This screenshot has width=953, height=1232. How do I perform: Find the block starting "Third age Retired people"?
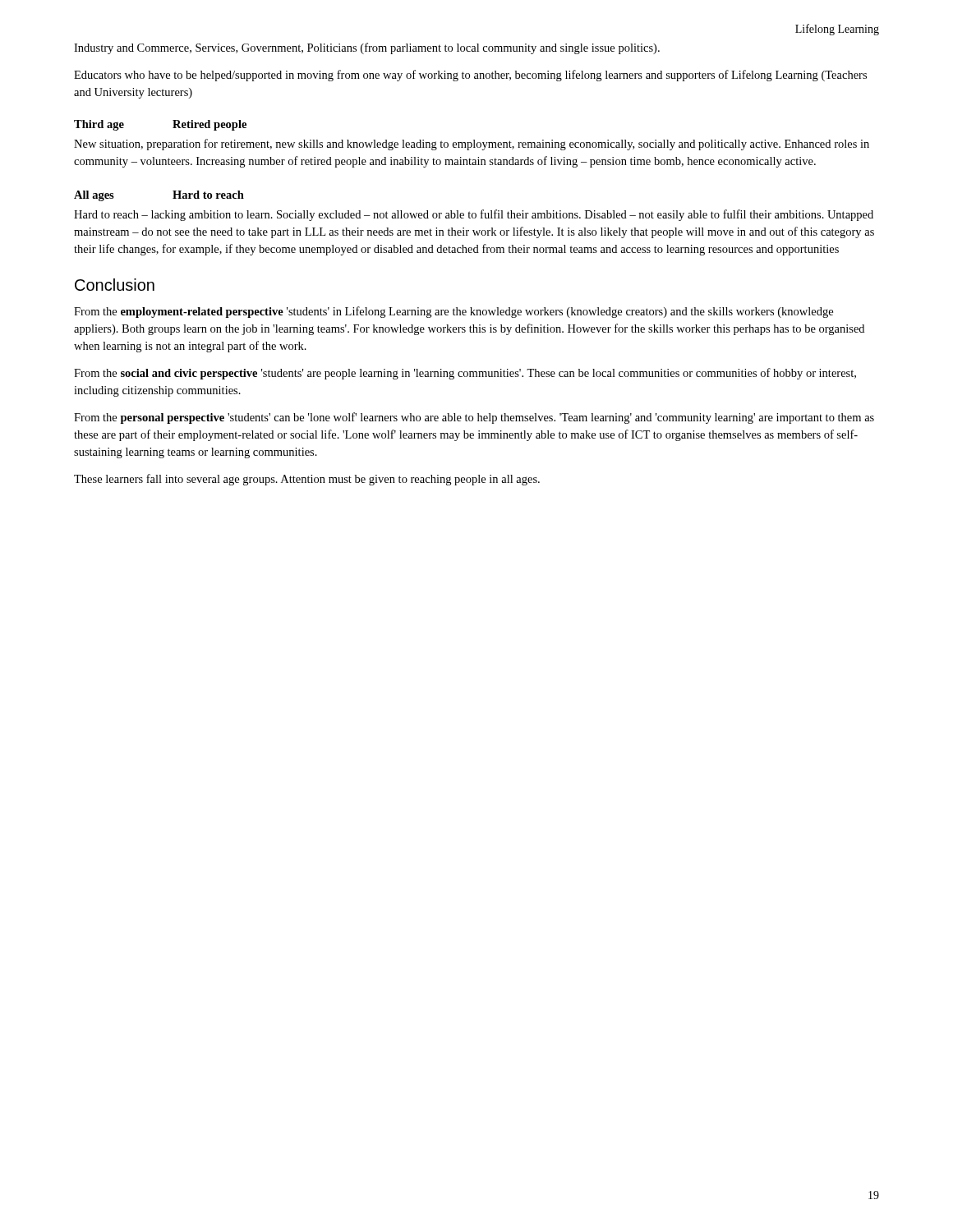coord(101,125)
